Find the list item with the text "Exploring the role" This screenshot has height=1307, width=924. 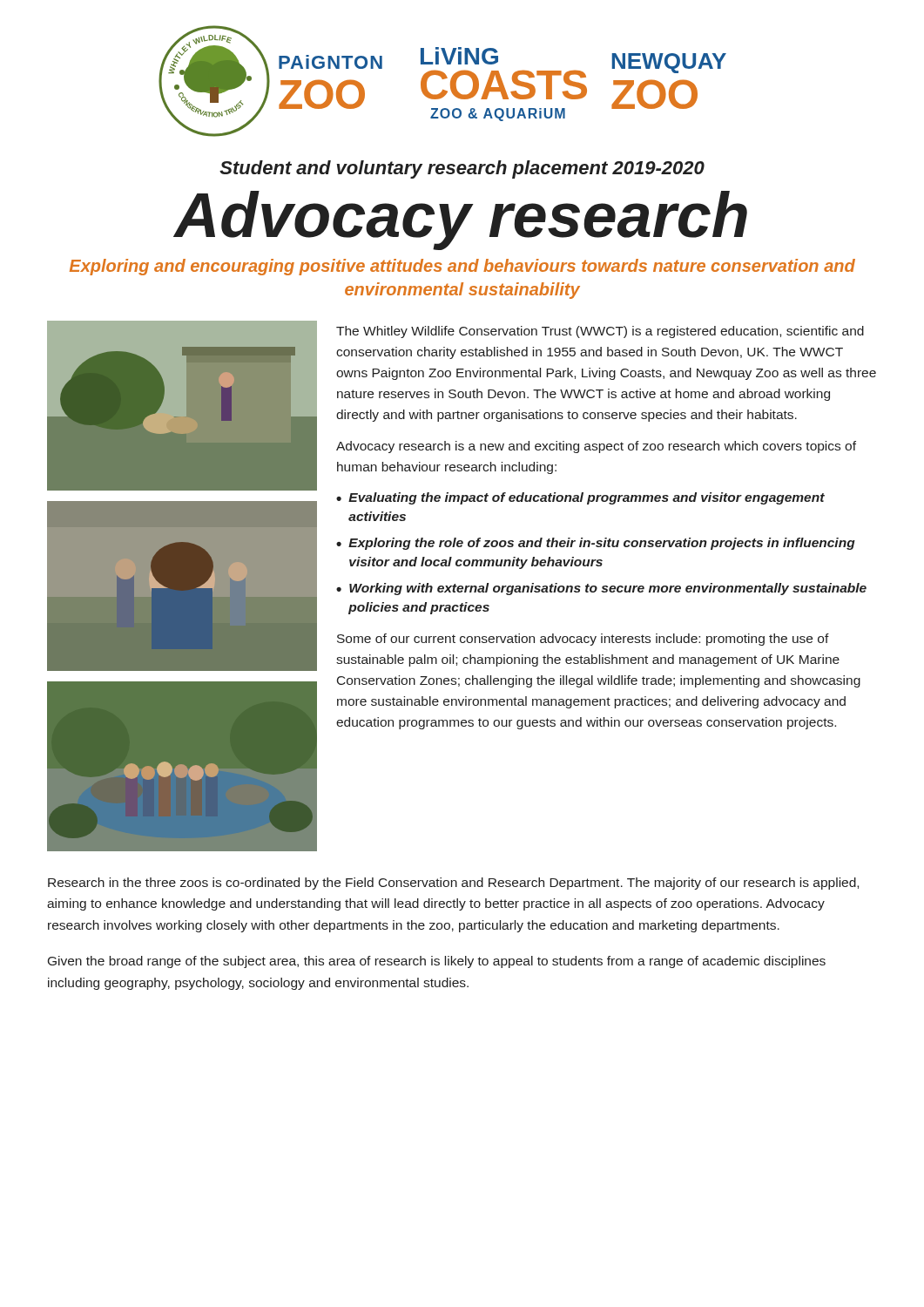613,553
